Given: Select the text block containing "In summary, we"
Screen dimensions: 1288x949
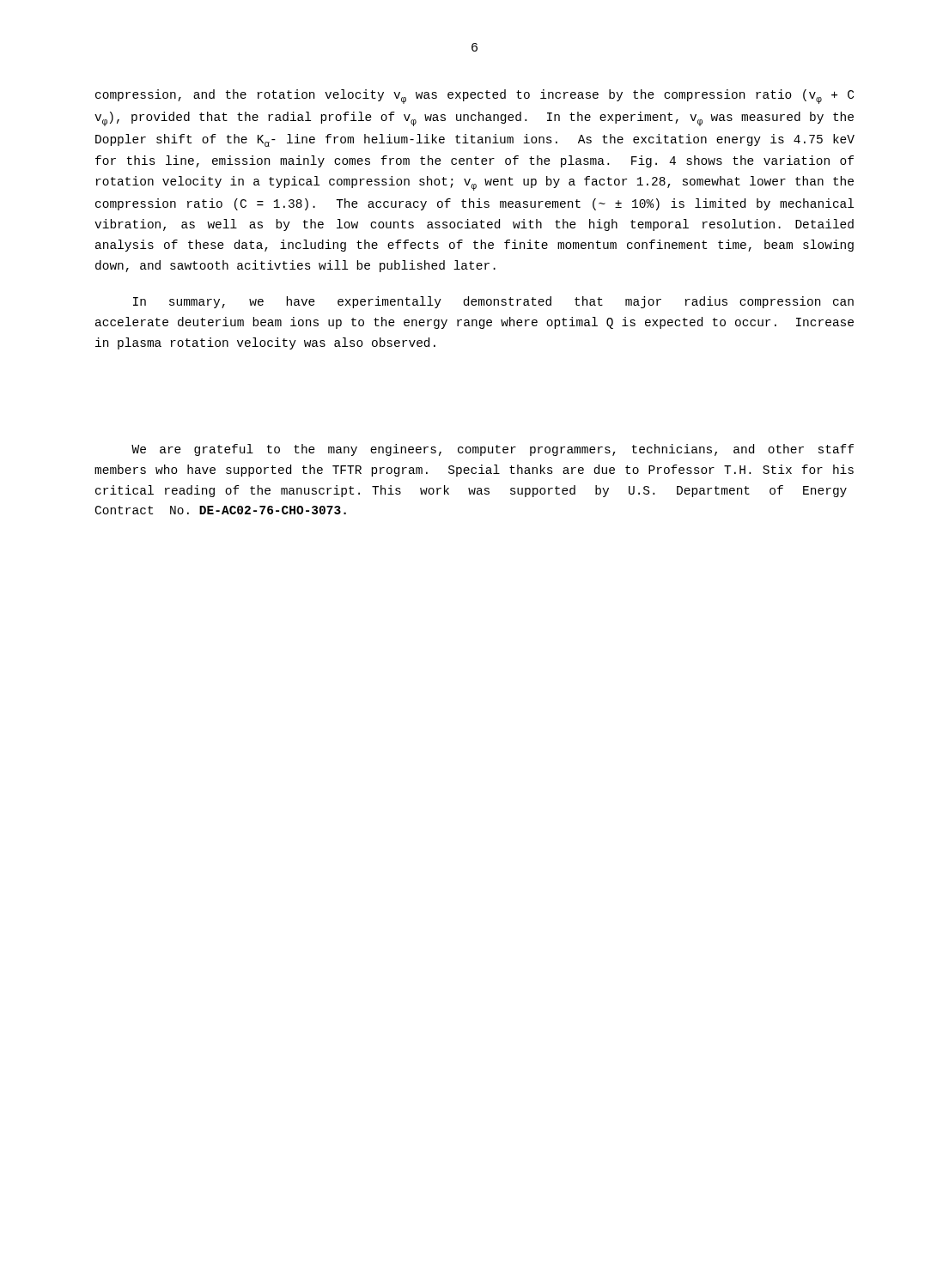Looking at the screenshot, I should [x=474, y=323].
